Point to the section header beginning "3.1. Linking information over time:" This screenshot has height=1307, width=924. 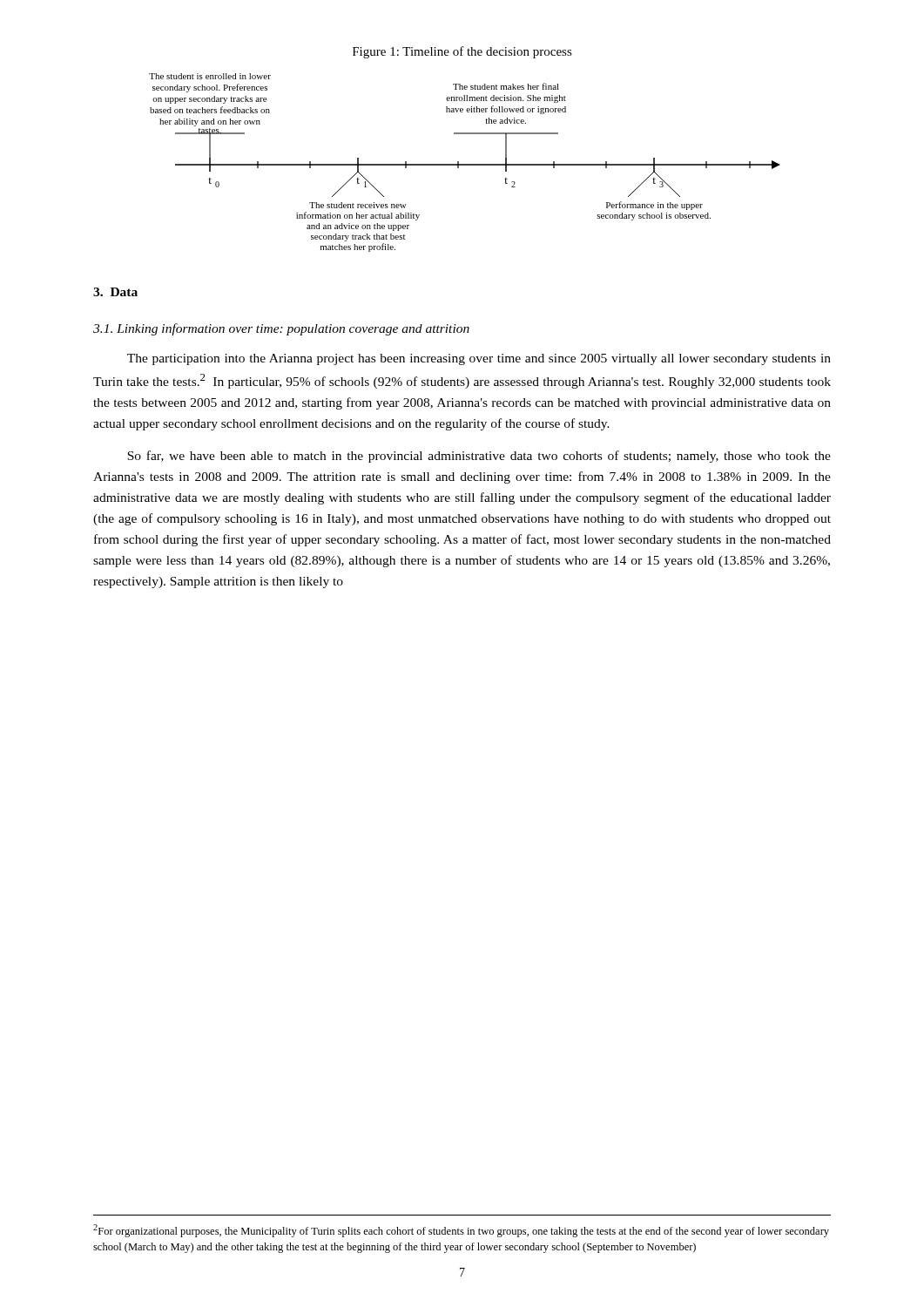tap(281, 328)
